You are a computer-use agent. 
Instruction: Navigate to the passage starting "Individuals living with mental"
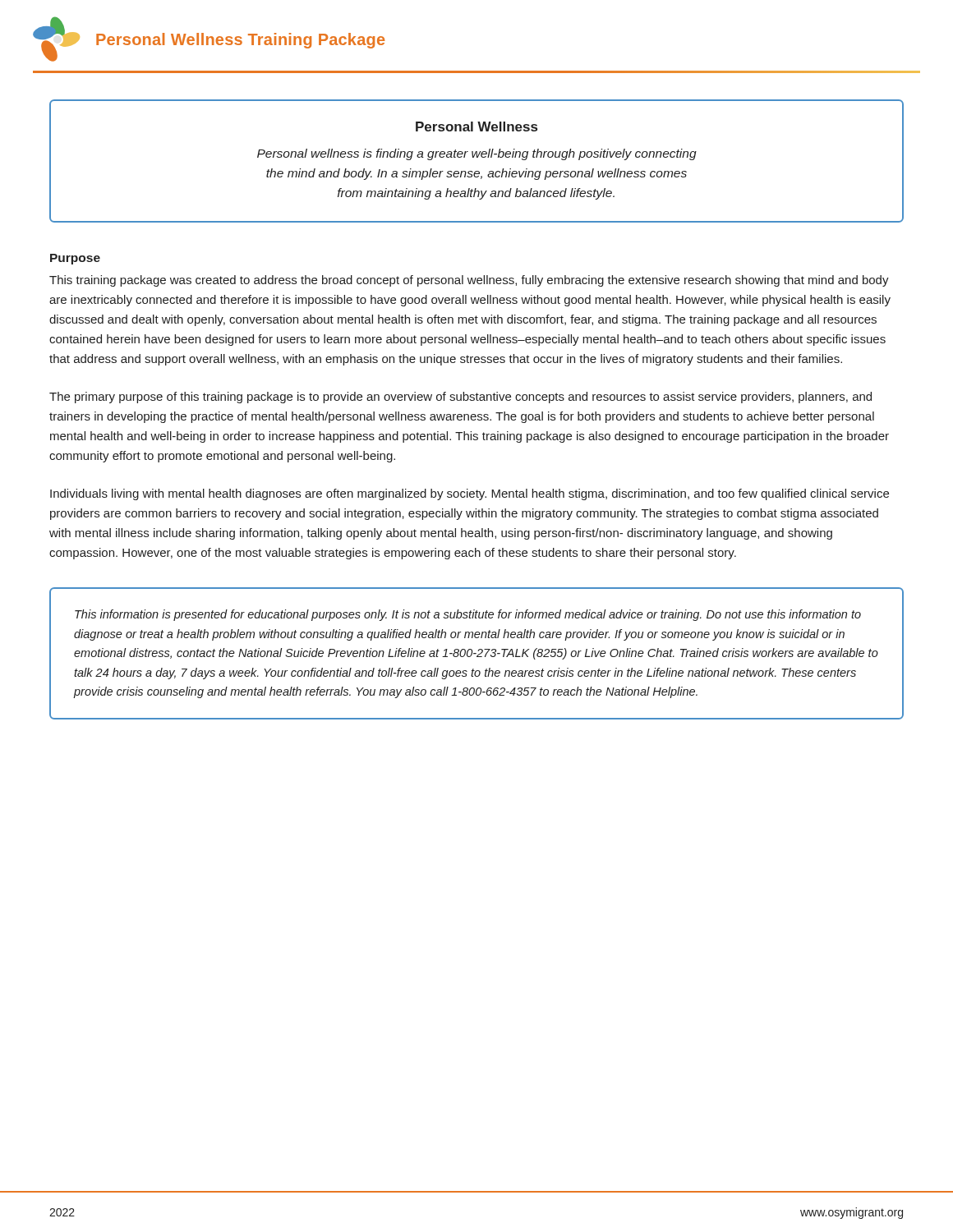coord(469,523)
